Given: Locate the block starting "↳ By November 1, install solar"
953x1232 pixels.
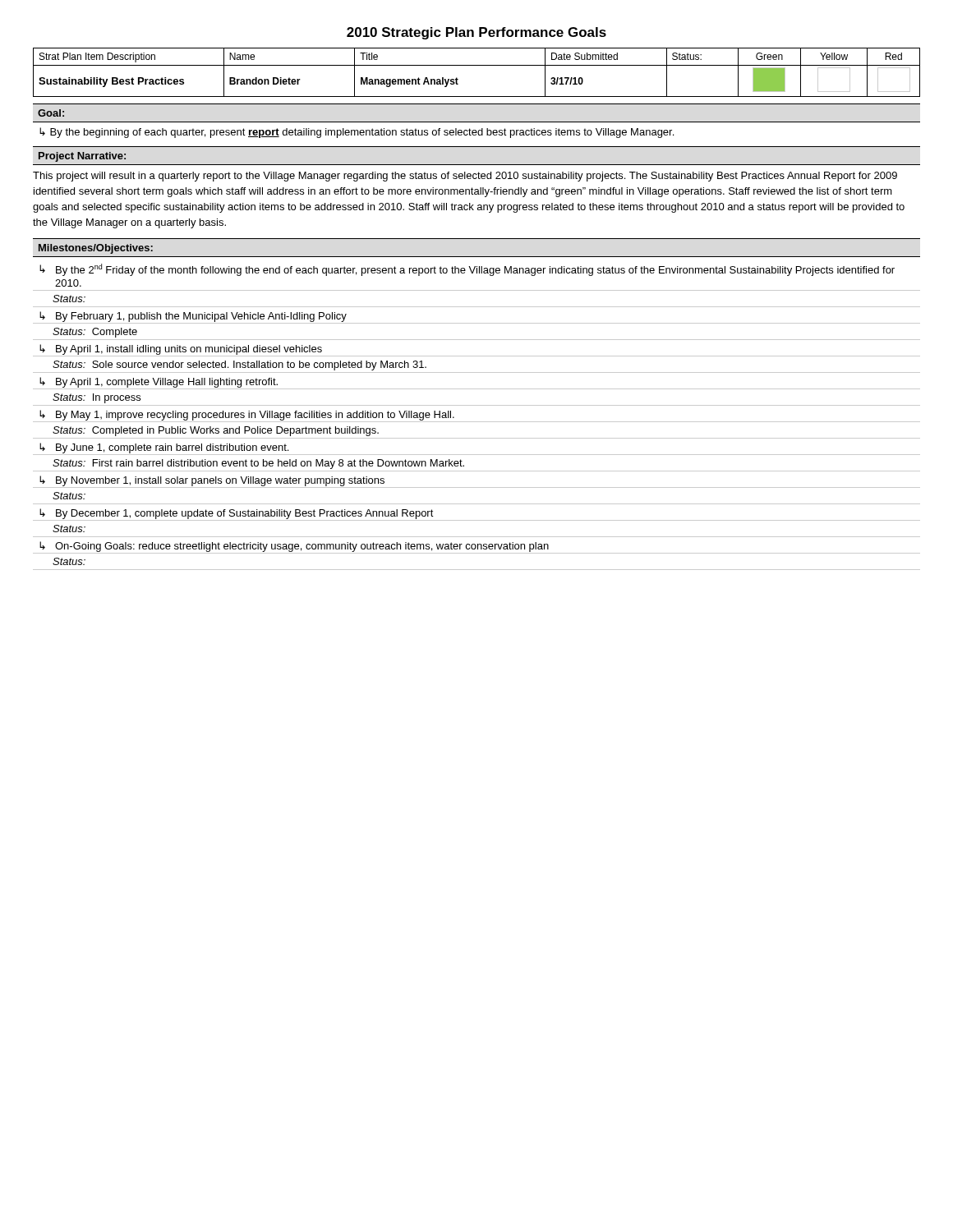Looking at the screenshot, I should click(x=211, y=480).
